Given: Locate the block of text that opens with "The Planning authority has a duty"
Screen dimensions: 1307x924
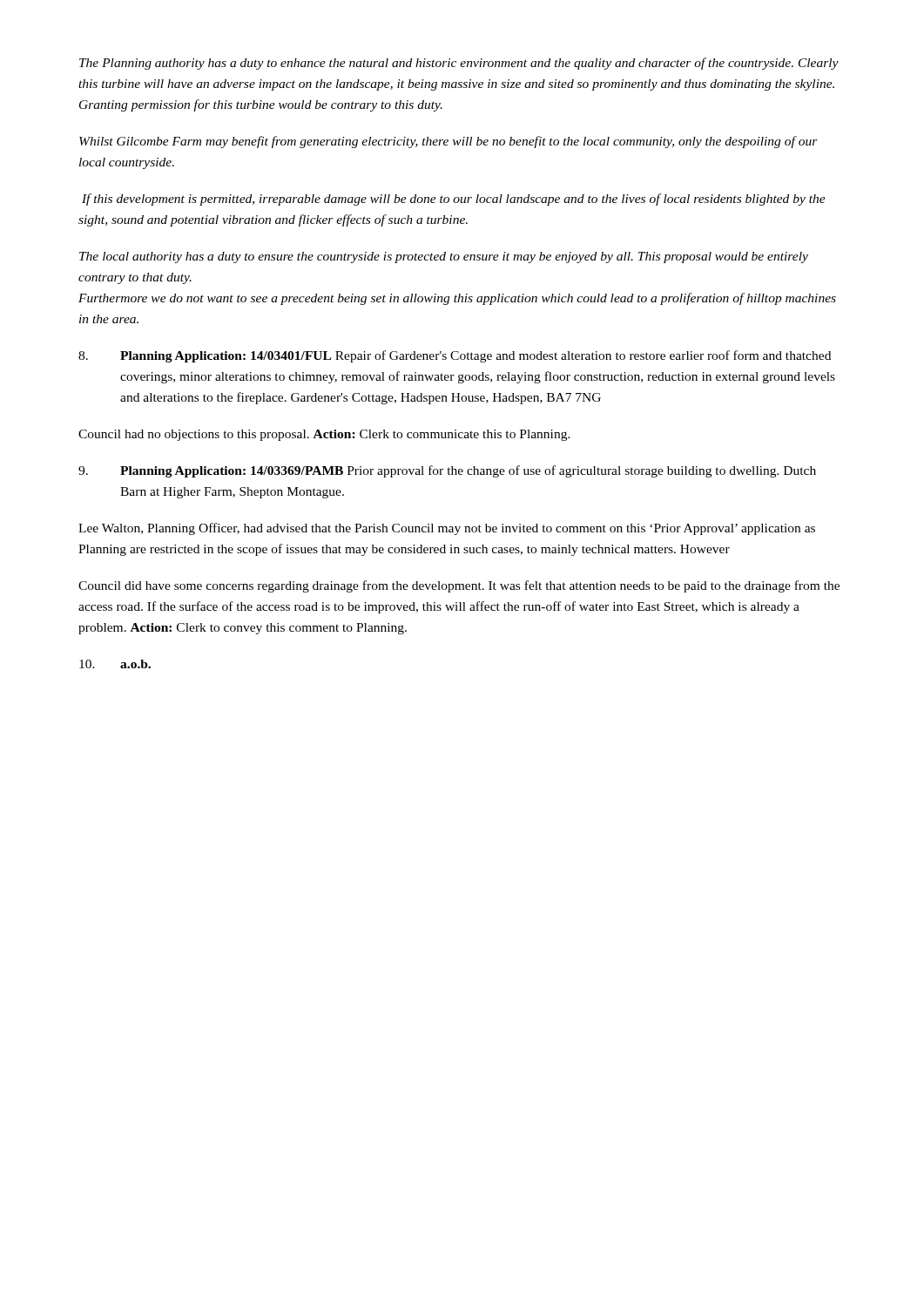Looking at the screenshot, I should click(458, 83).
